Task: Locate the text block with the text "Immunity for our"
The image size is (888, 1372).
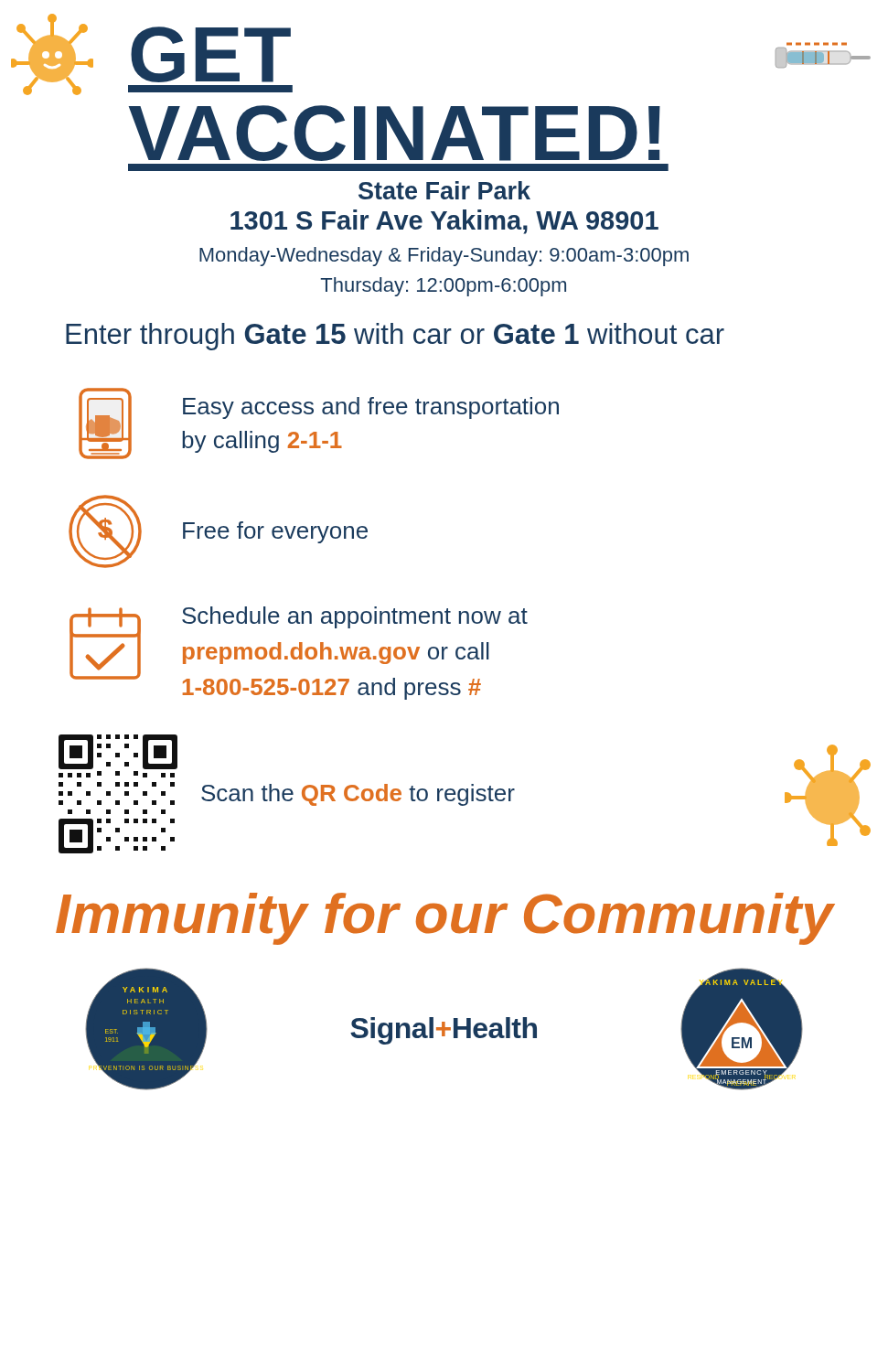Action: pyautogui.click(x=444, y=914)
